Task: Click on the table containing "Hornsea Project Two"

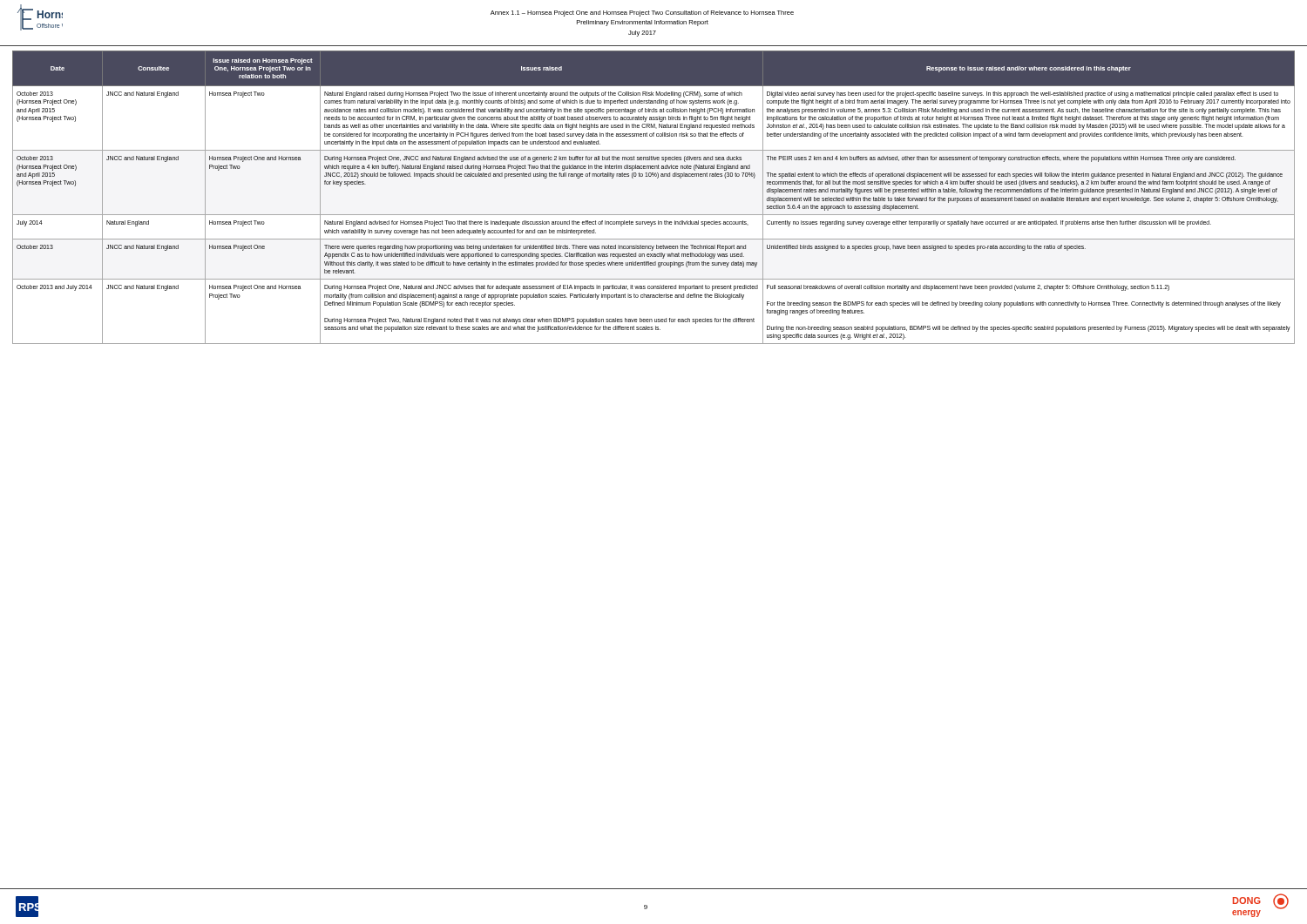Action: [654, 469]
